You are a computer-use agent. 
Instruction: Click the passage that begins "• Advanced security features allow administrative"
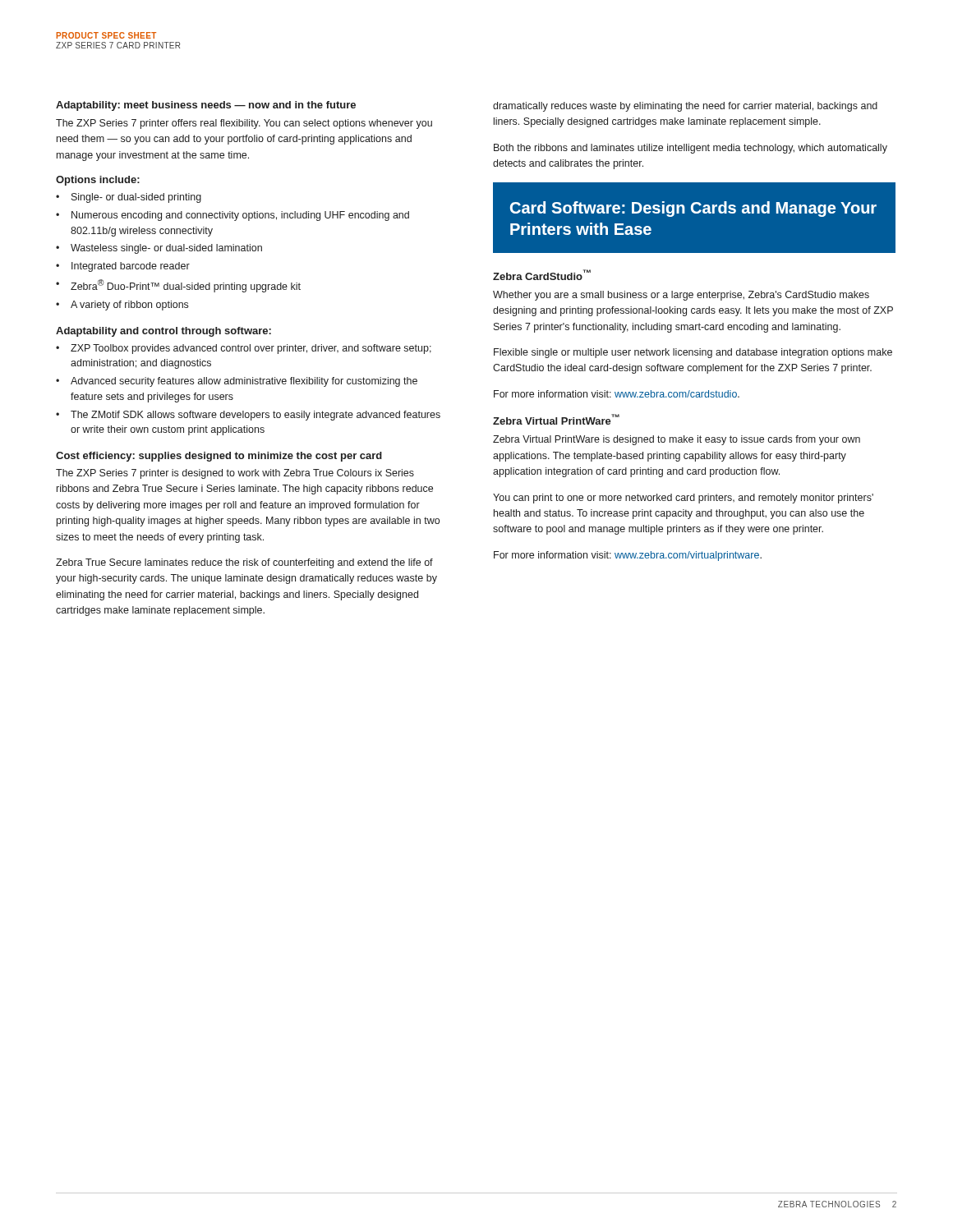point(253,389)
